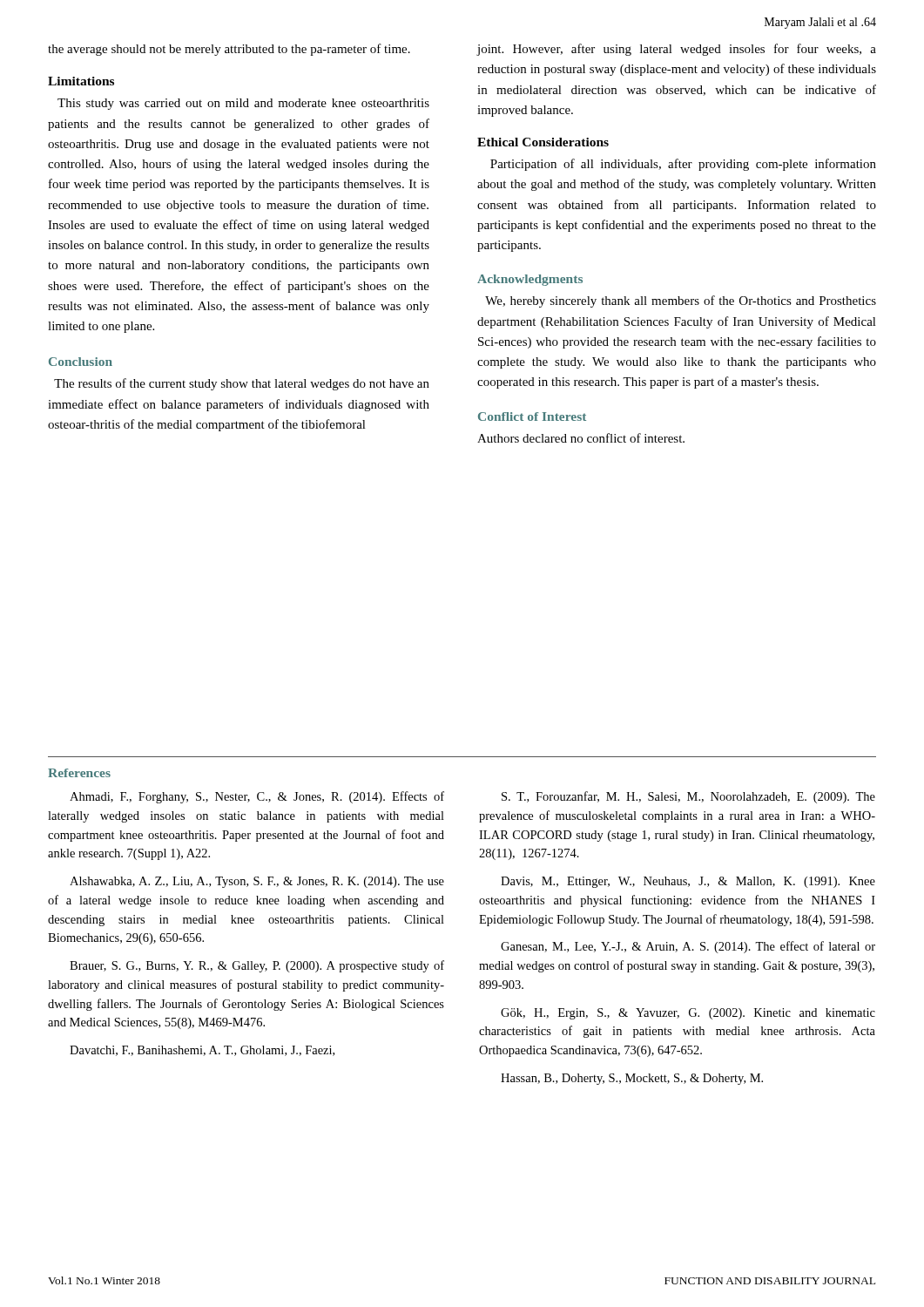Viewport: 924px width, 1307px height.
Task: Point to the passage starting "the average should not be merely"
Action: pyautogui.click(x=239, y=49)
